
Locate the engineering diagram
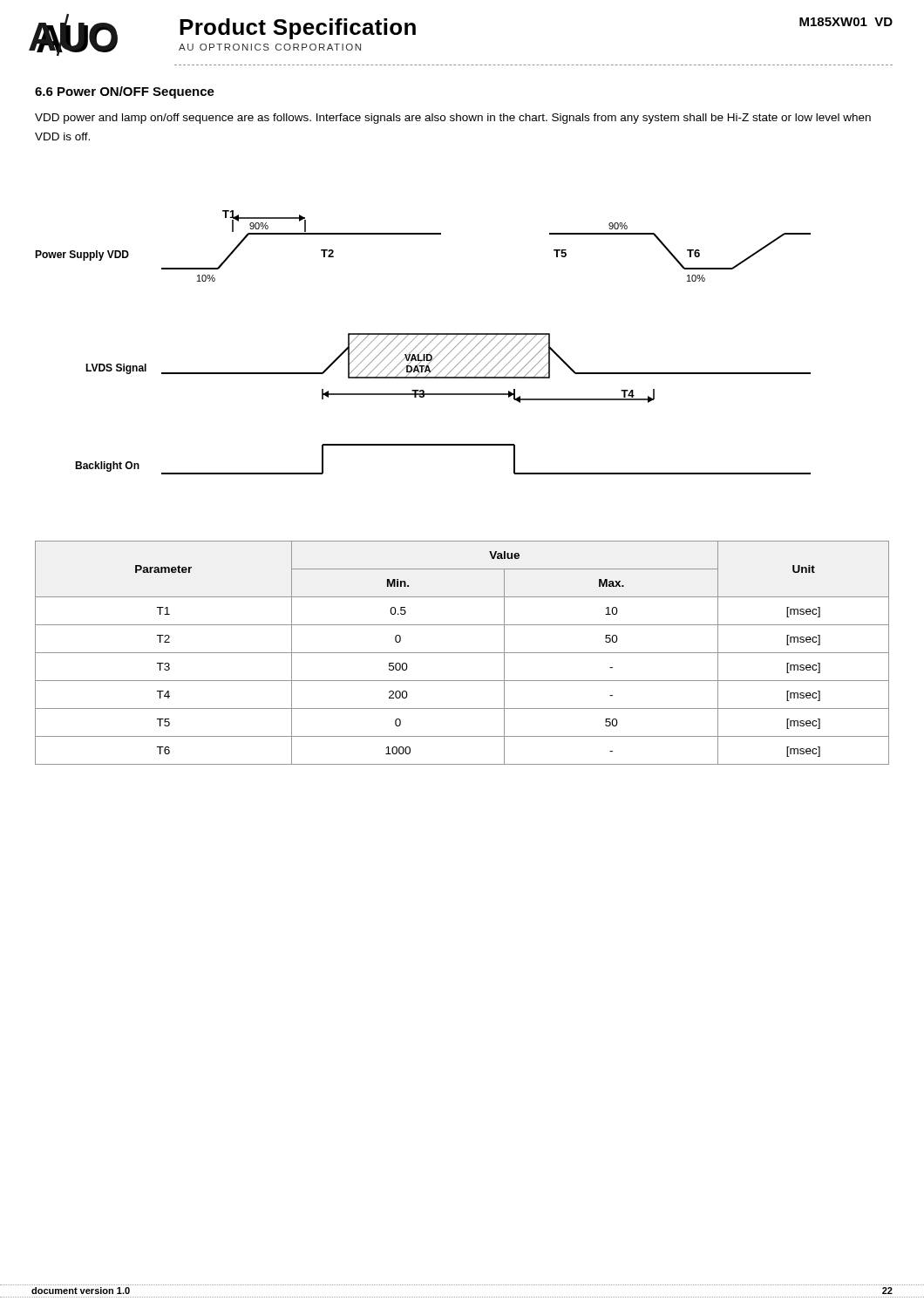[462, 332]
